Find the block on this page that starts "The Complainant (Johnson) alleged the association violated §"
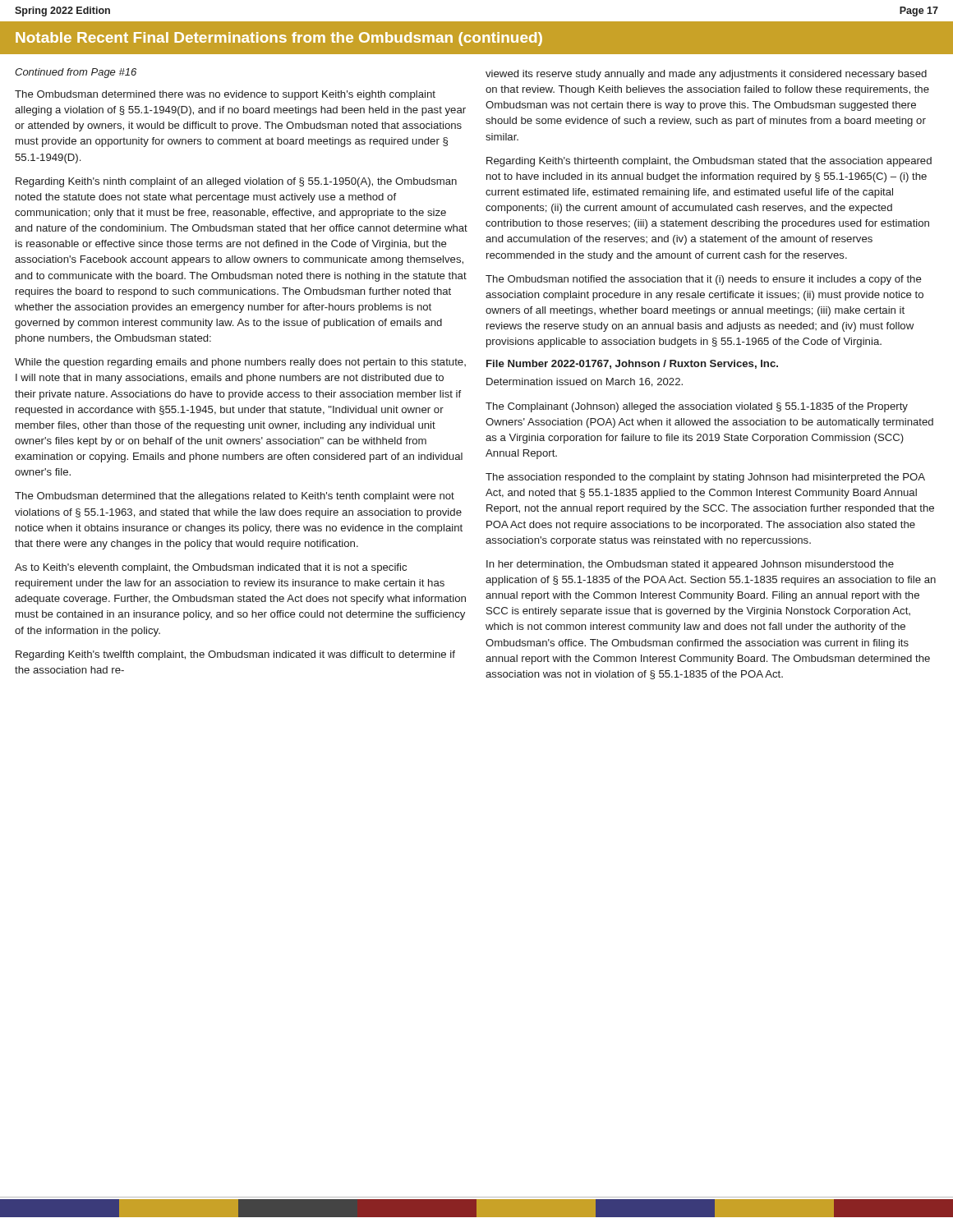Viewport: 953px width, 1232px height. click(x=712, y=429)
